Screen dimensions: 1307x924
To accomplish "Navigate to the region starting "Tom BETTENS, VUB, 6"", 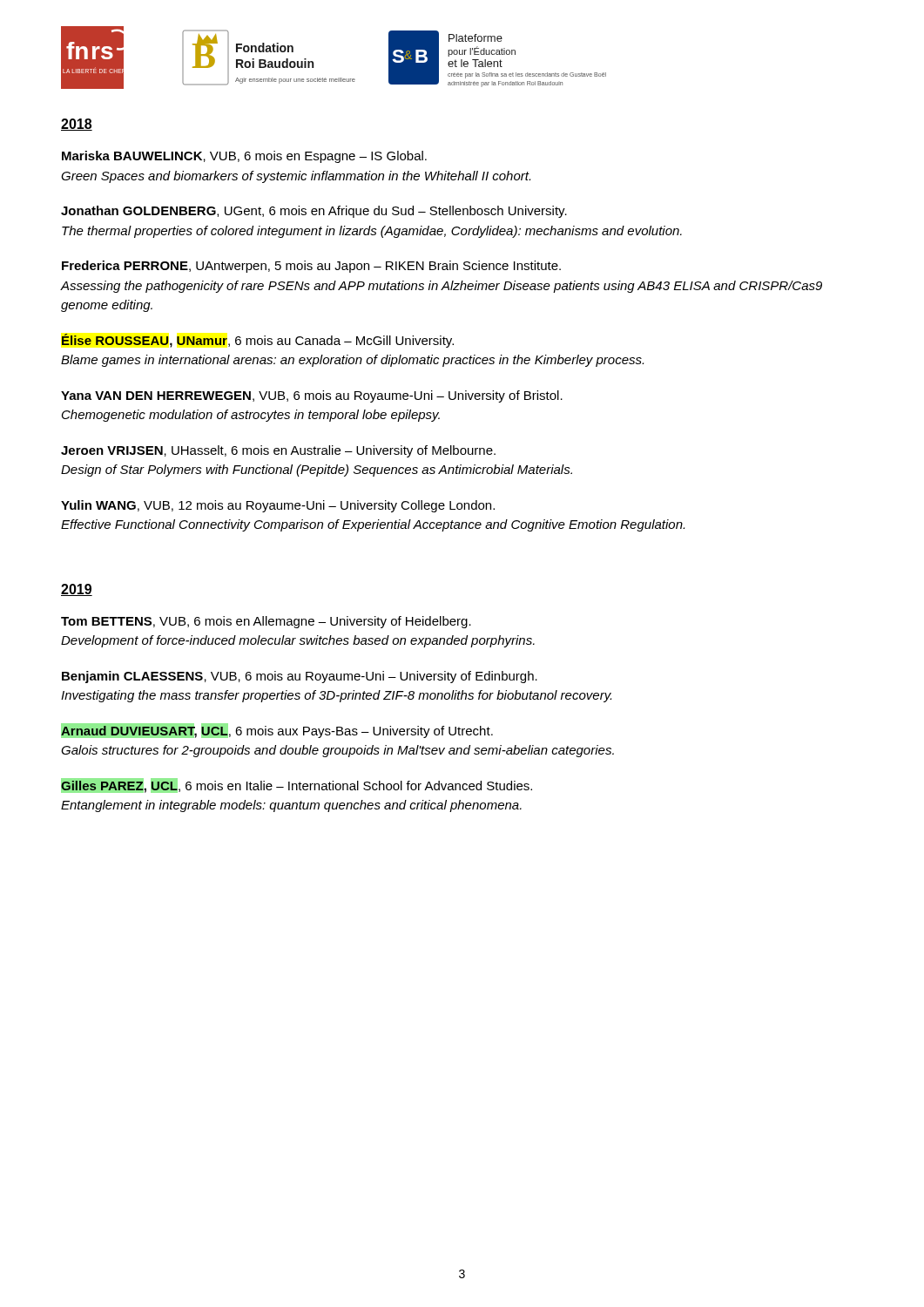I will tap(298, 630).
